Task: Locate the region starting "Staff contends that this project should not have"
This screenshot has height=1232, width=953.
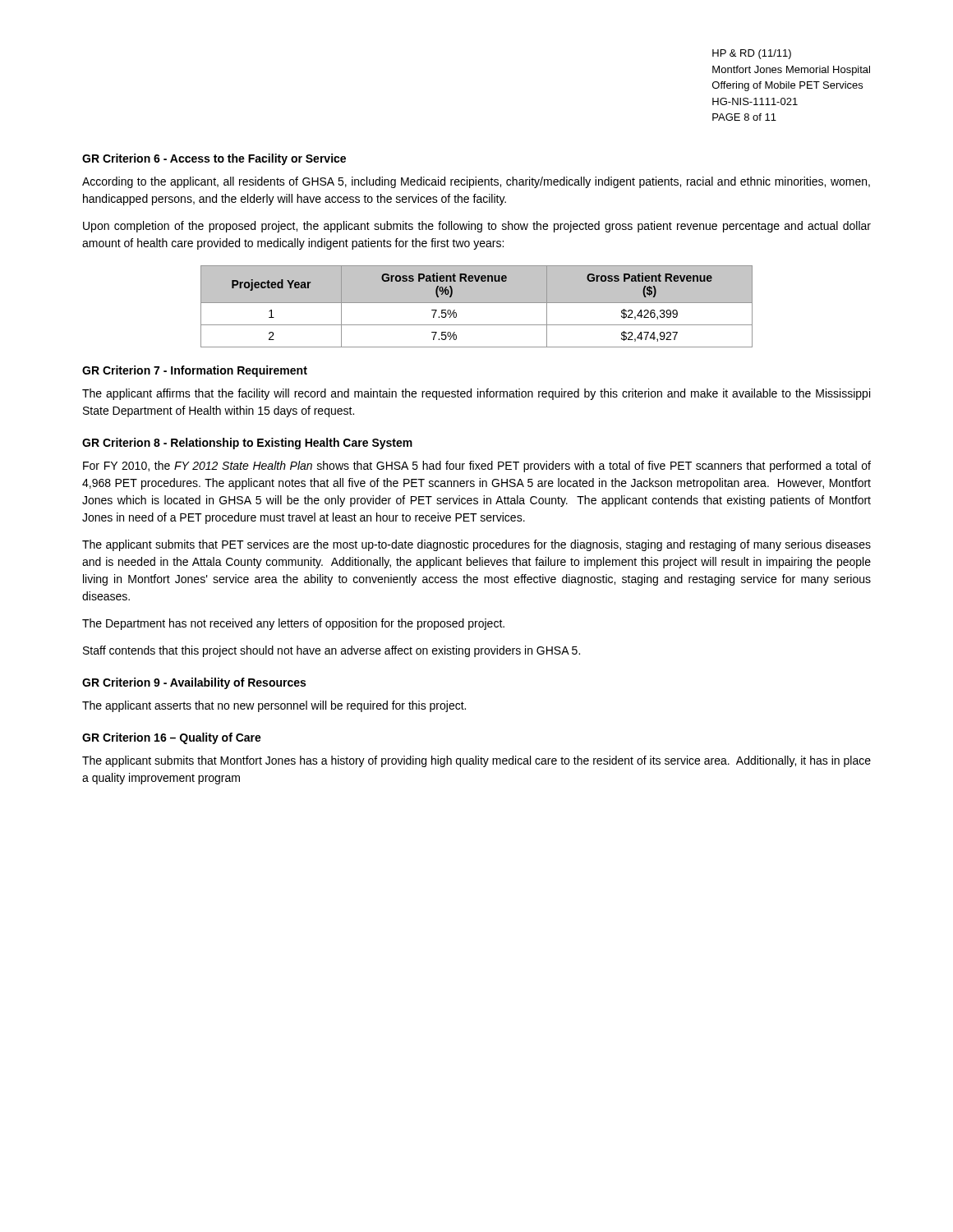Action: [x=332, y=650]
